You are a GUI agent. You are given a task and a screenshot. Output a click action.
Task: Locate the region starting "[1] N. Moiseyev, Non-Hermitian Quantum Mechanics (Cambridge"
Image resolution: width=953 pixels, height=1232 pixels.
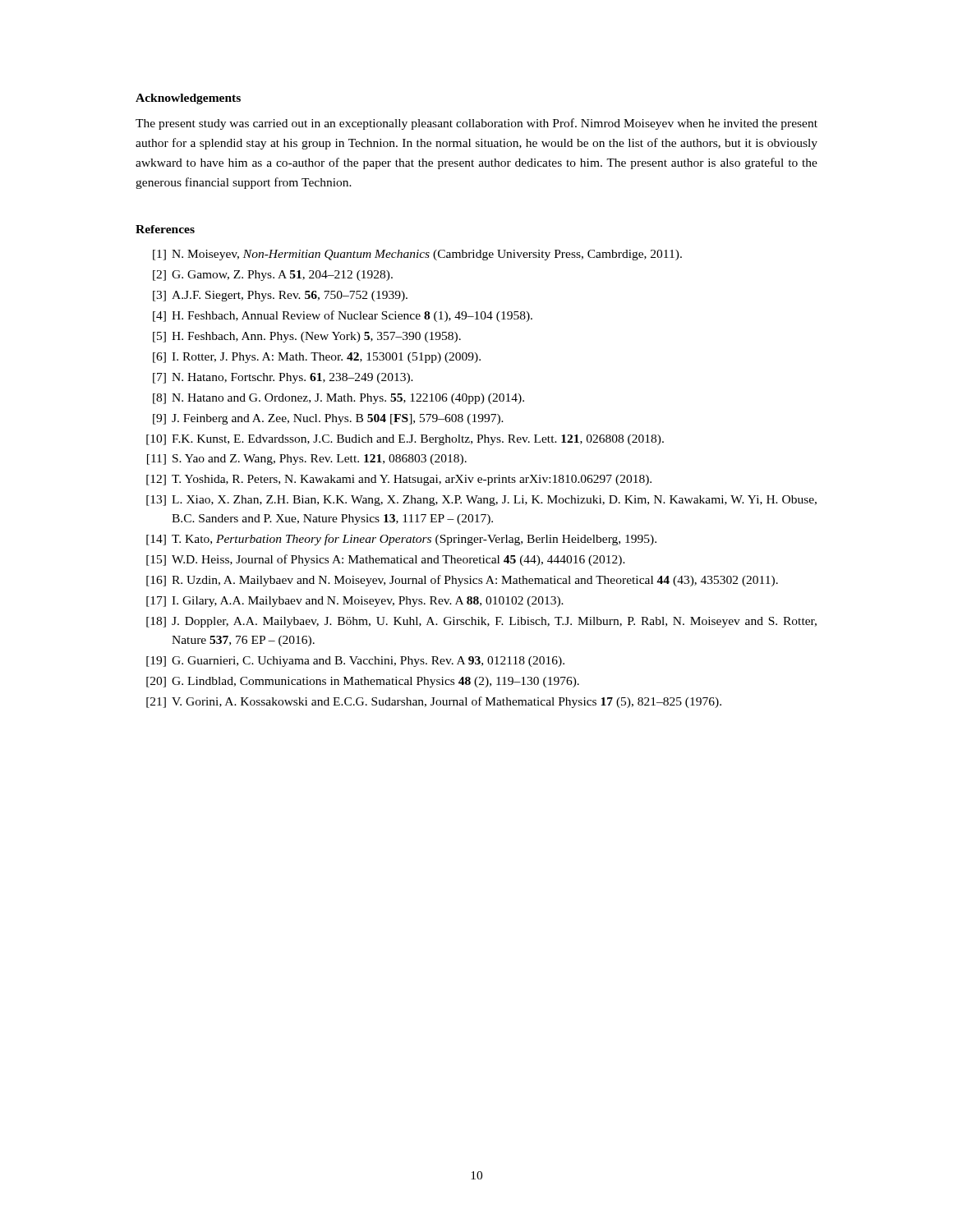[x=476, y=254]
